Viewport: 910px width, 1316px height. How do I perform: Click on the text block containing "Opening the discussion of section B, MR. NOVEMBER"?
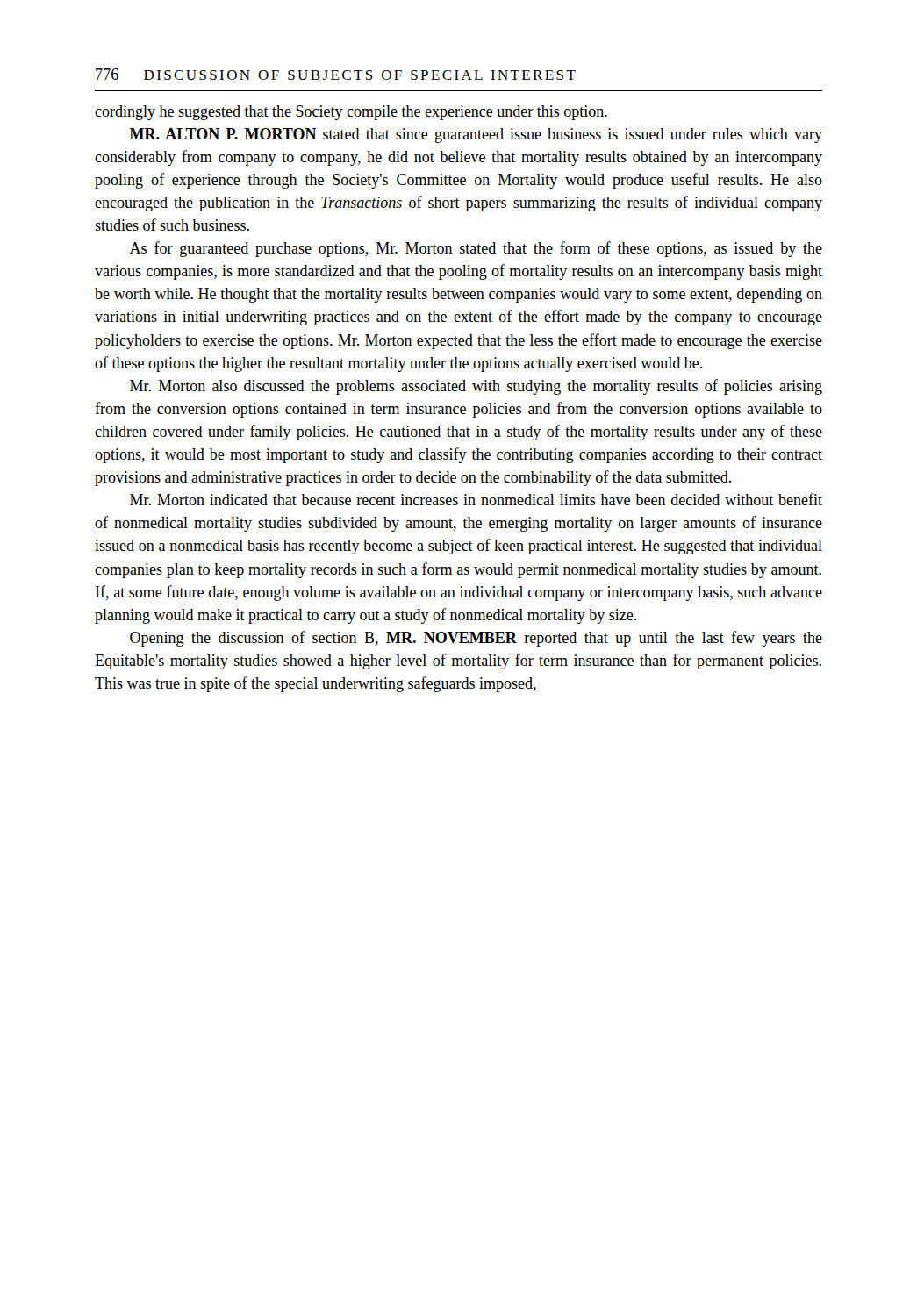459,661
